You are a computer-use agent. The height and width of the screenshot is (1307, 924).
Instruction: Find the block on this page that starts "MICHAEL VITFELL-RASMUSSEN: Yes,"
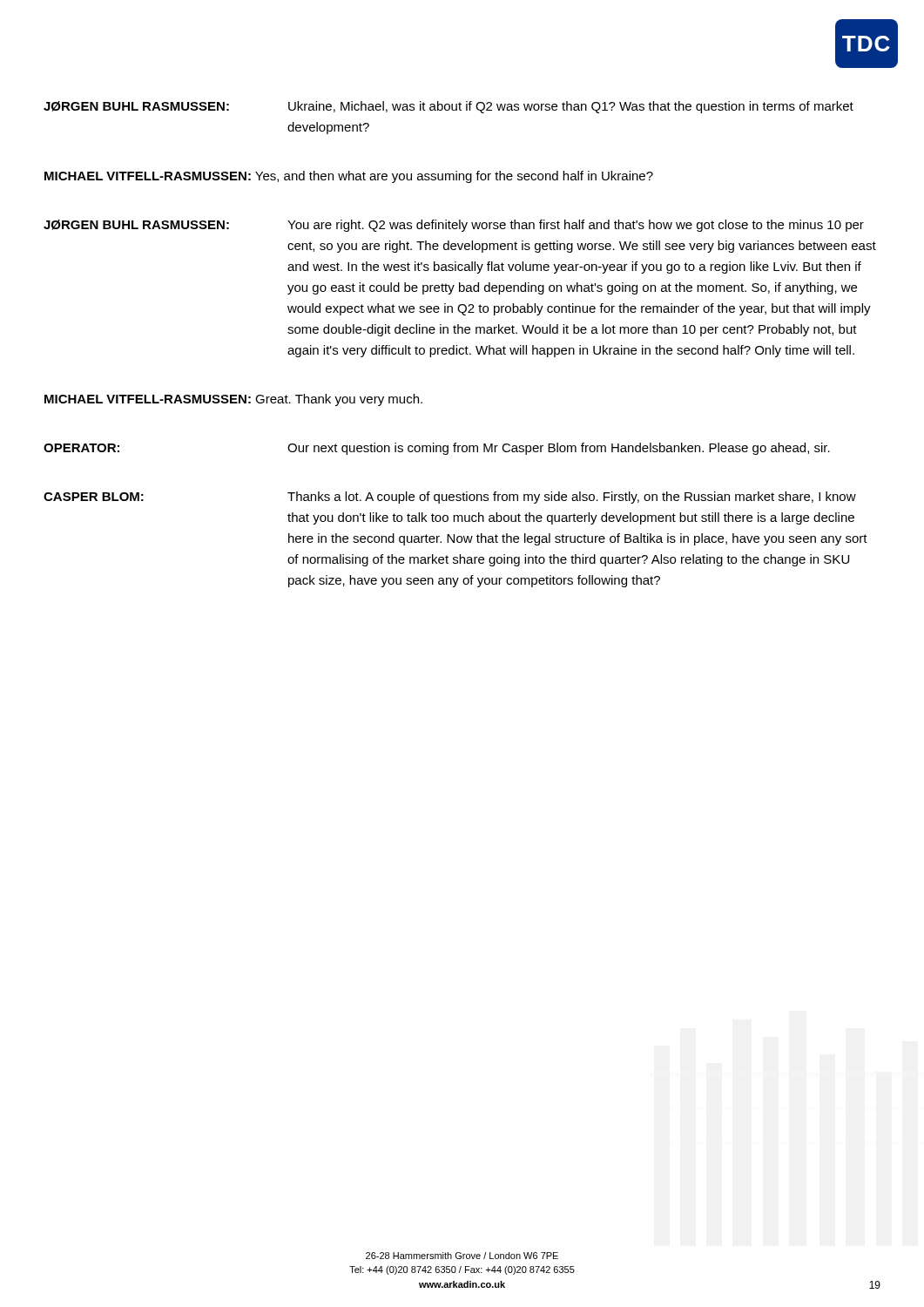(x=348, y=176)
